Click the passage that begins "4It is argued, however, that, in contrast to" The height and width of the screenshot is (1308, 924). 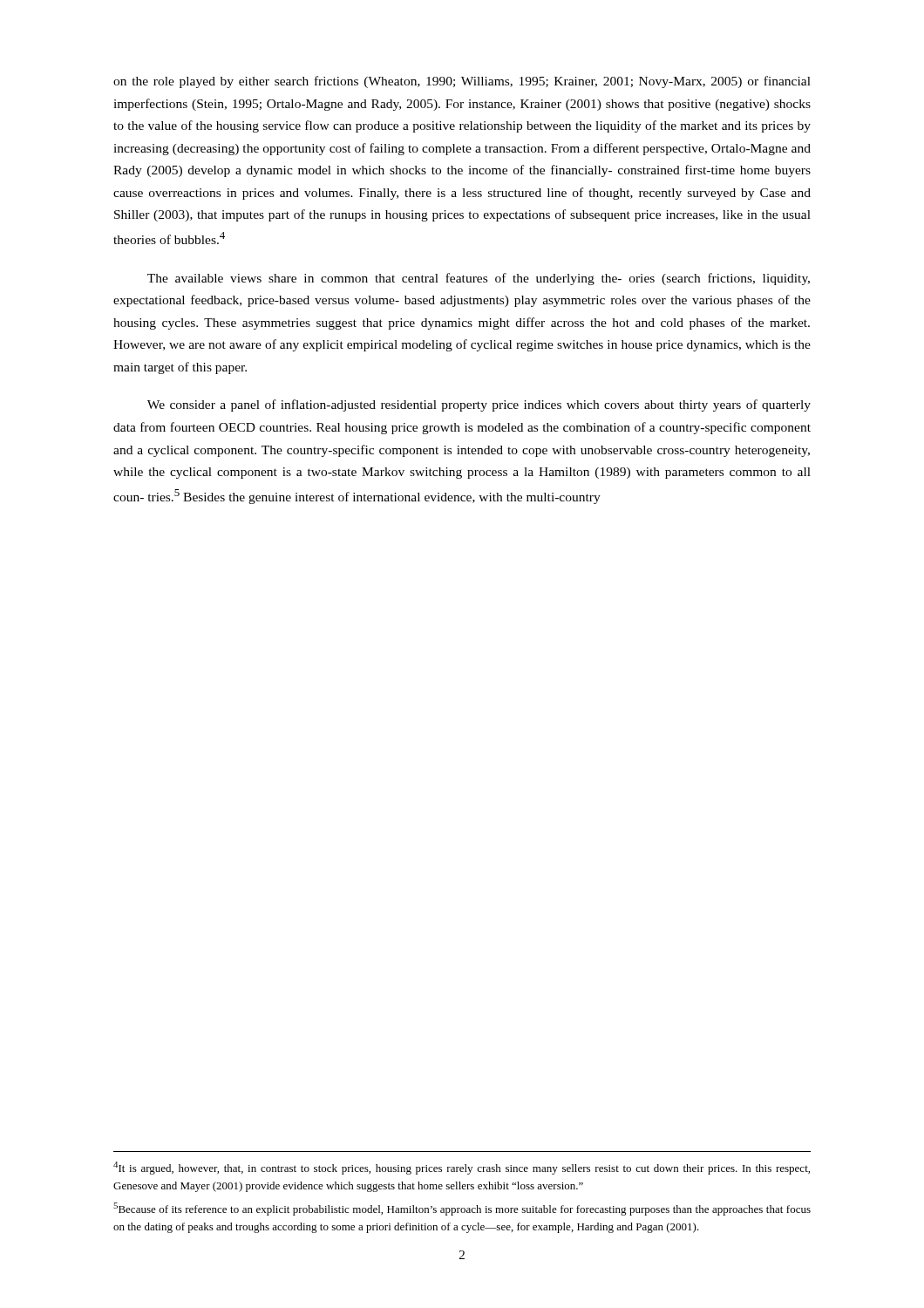click(462, 1176)
